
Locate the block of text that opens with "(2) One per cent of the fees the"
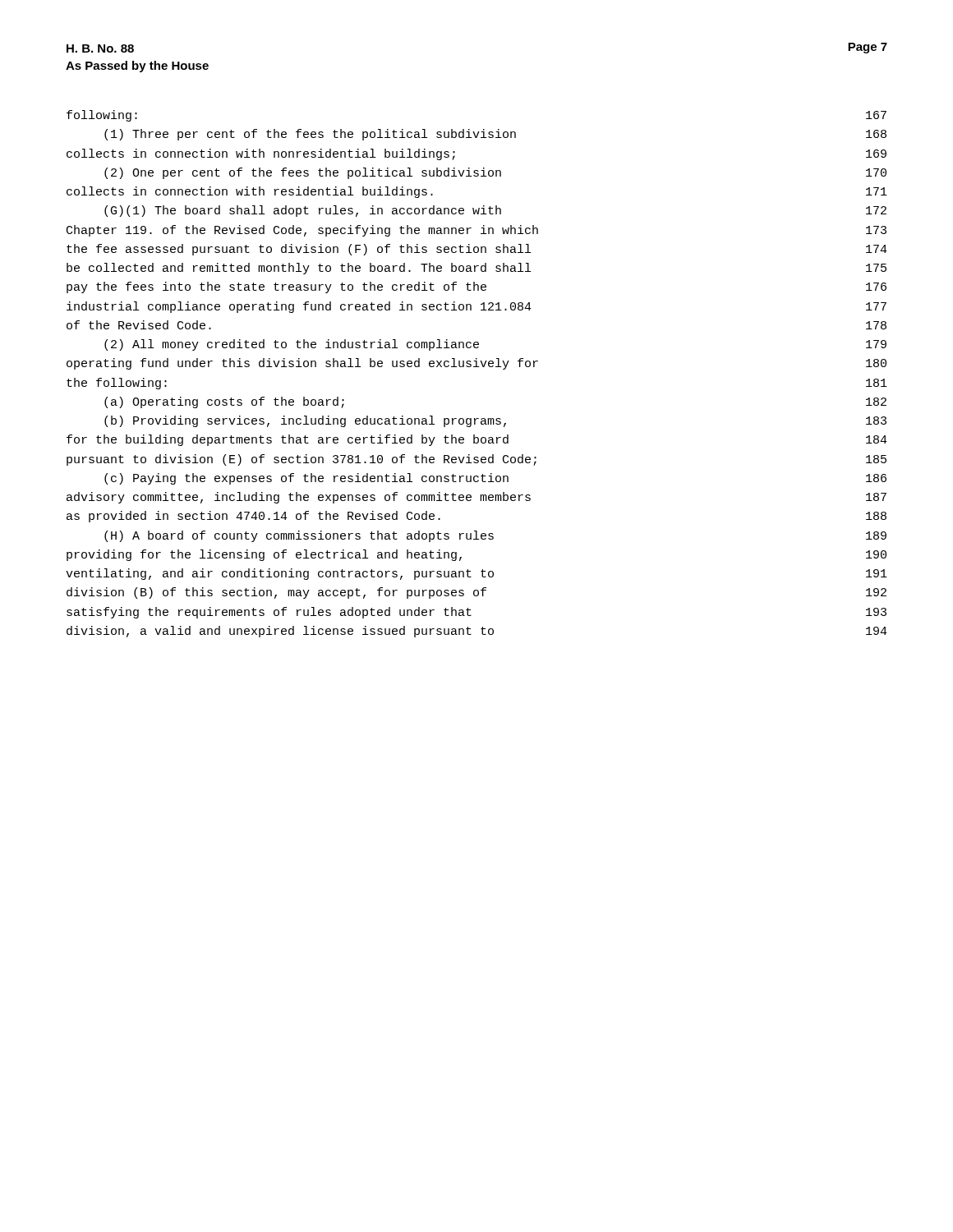coord(476,174)
